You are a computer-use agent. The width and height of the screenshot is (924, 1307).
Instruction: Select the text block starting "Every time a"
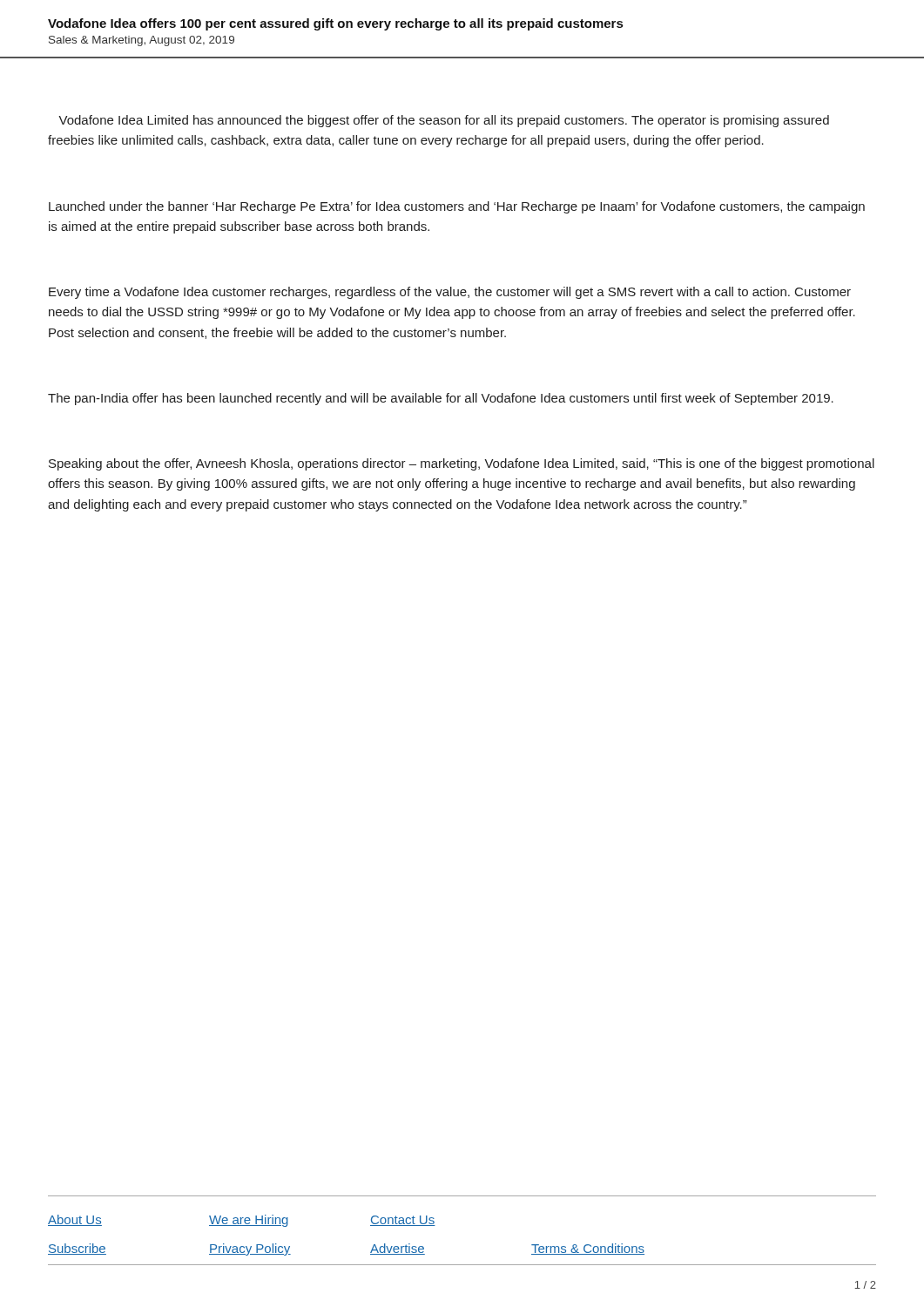tap(452, 312)
